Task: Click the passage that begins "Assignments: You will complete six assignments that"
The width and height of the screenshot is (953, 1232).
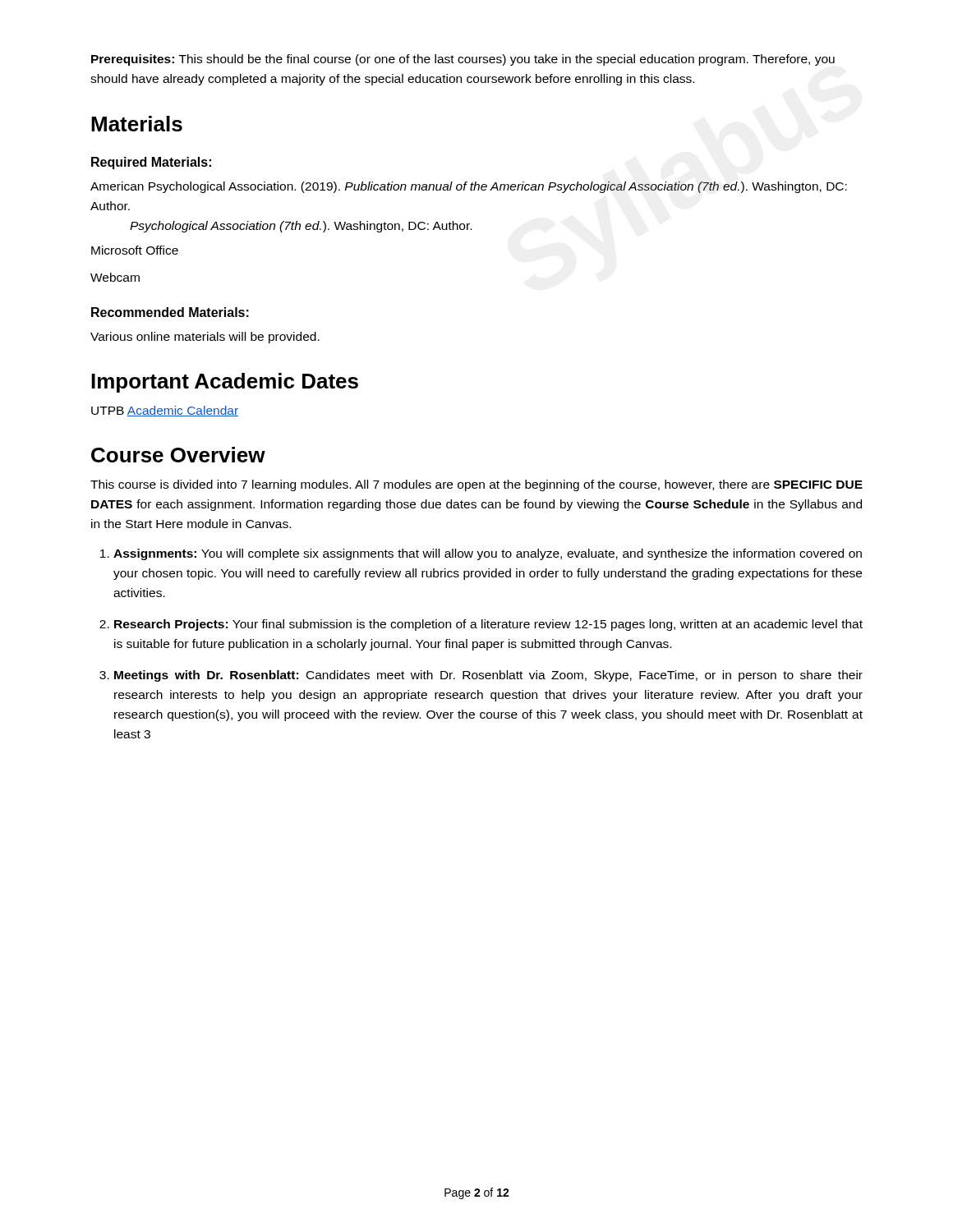Action: (x=488, y=573)
